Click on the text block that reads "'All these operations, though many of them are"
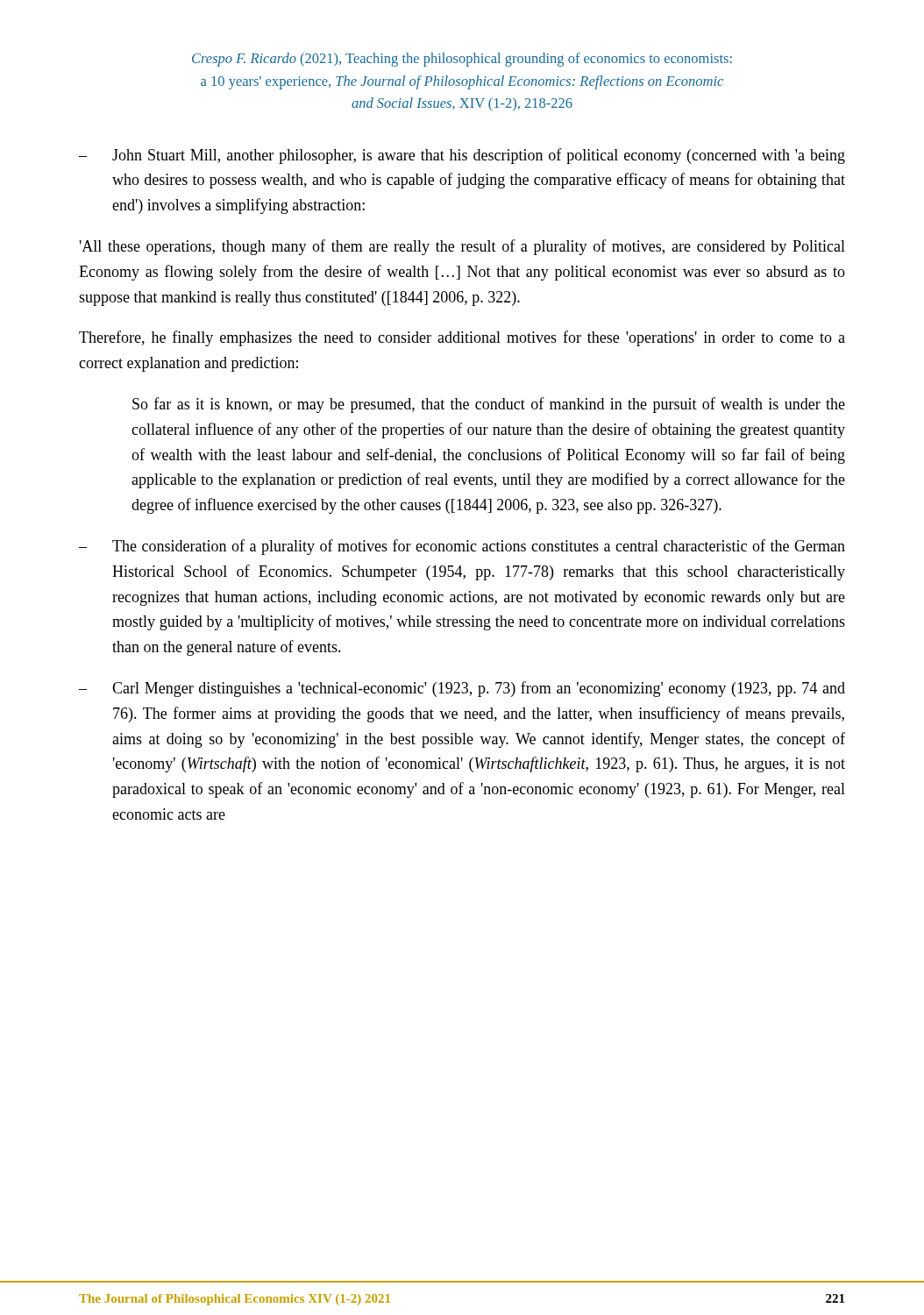Screen dimensions: 1315x924 click(x=462, y=272)
